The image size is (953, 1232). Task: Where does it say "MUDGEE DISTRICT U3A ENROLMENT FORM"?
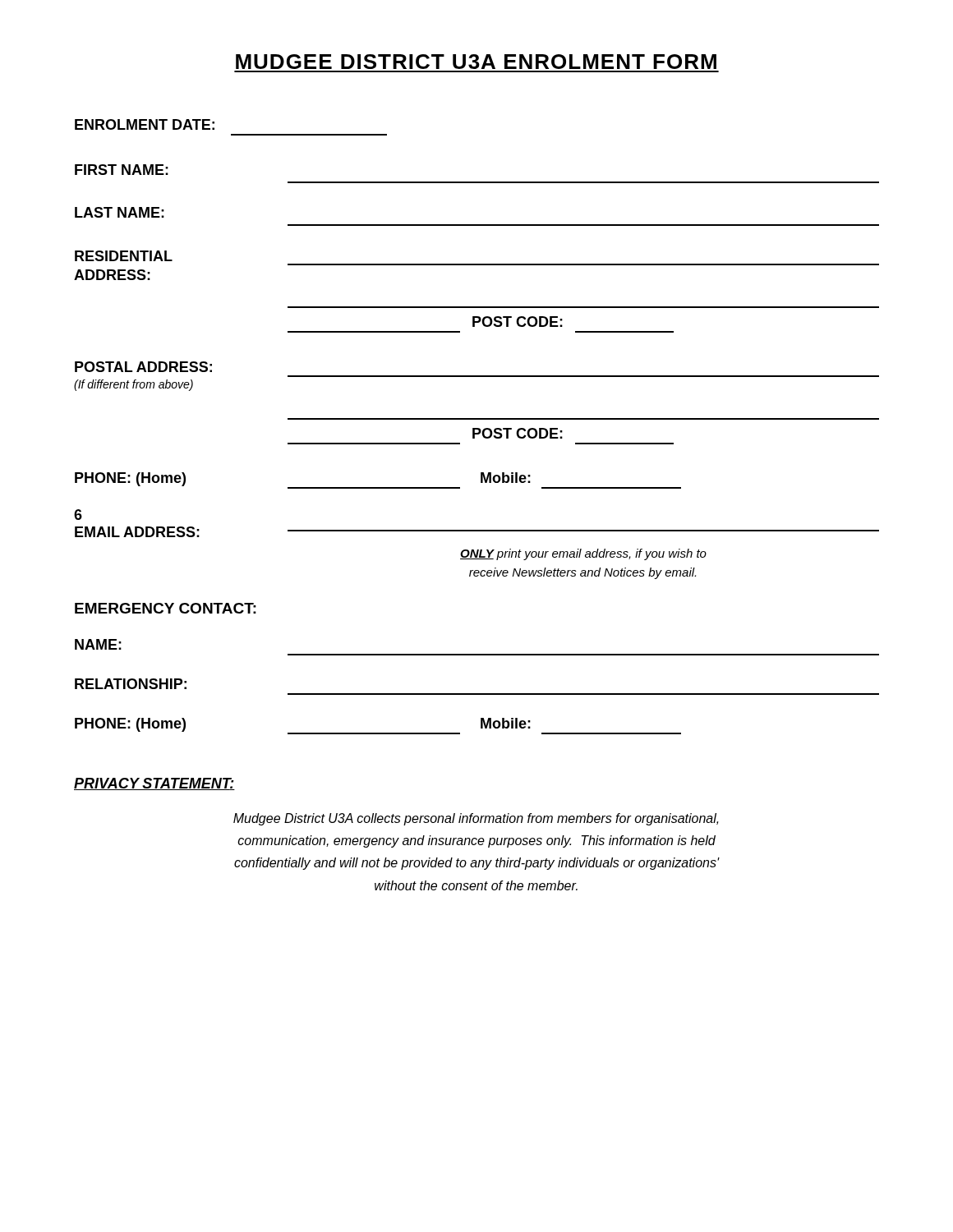coord(476,62)
